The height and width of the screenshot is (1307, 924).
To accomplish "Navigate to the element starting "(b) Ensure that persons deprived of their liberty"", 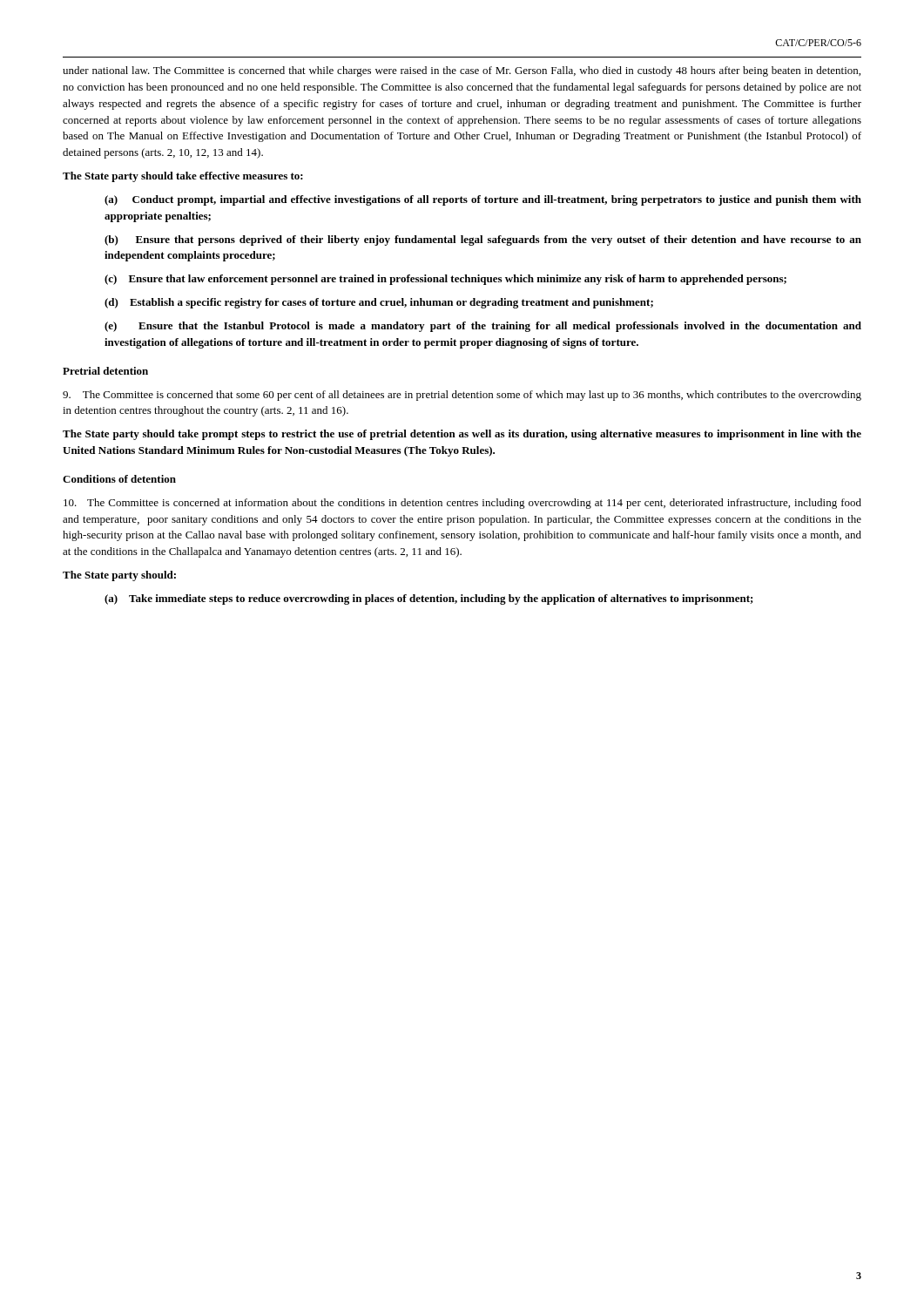I will coord(483,248).
